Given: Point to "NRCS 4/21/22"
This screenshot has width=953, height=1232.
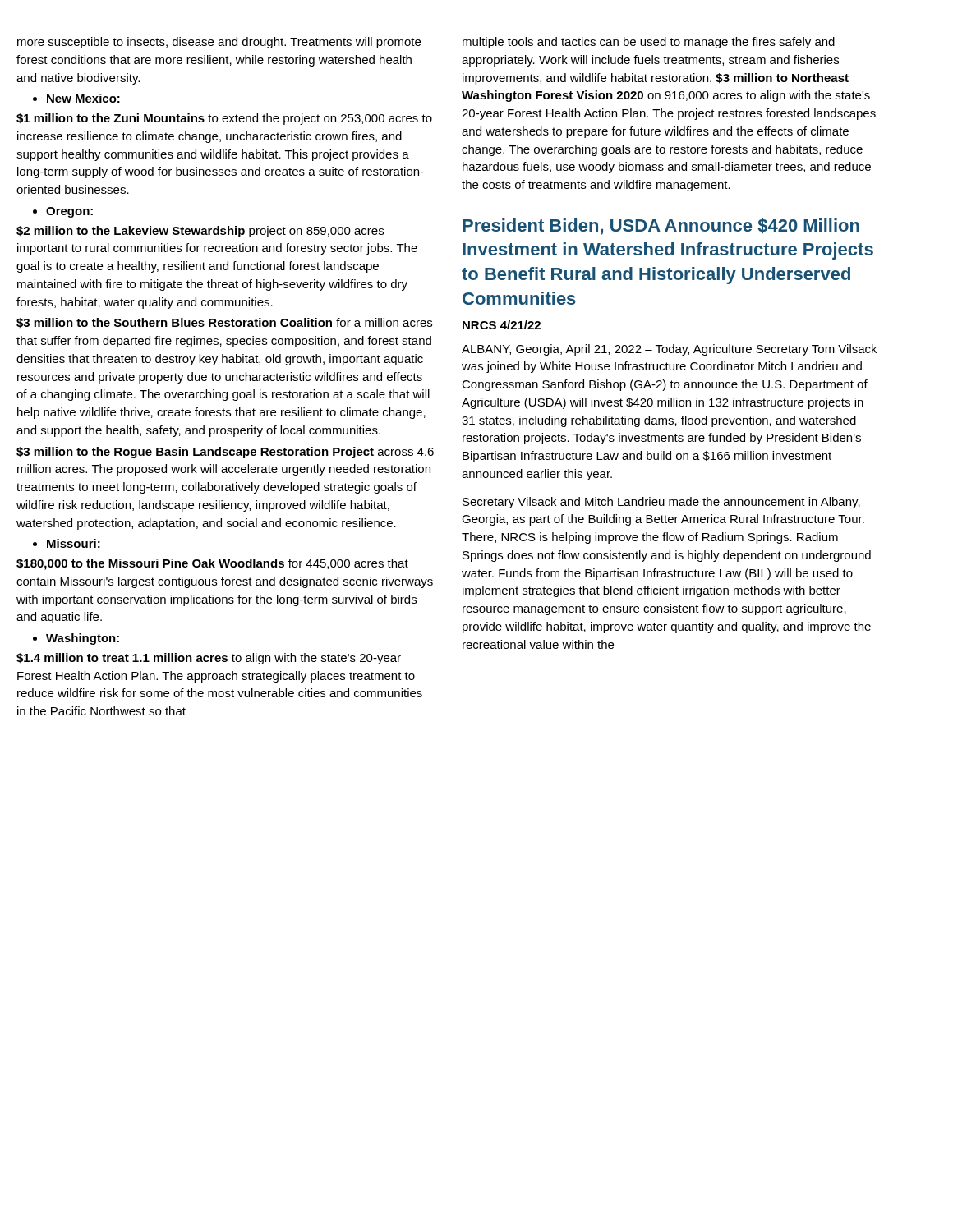Looking at the screenshot, I should [x=501, y=324].
